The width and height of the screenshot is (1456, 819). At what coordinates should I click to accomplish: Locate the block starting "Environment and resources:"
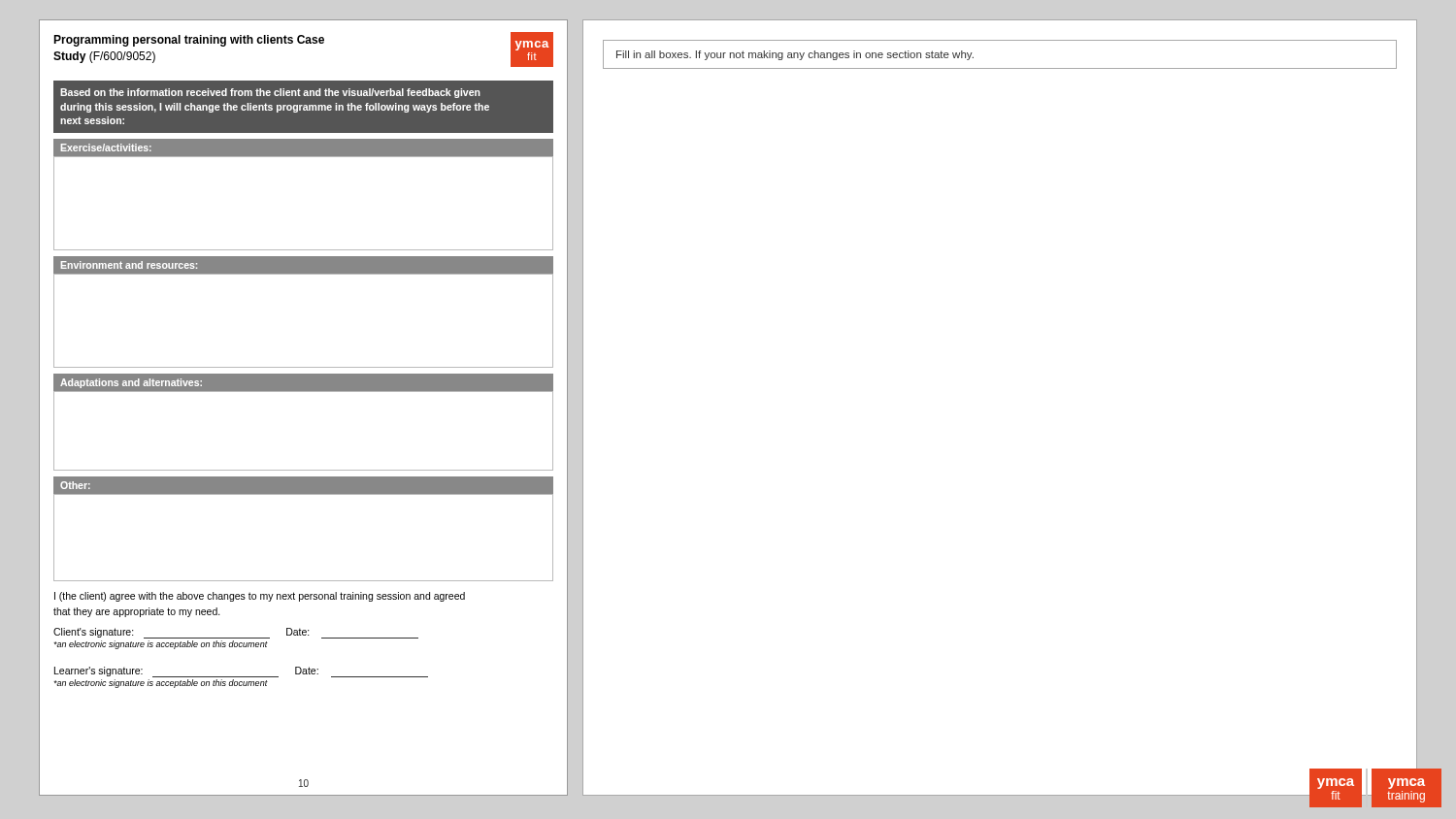point(129,265)
